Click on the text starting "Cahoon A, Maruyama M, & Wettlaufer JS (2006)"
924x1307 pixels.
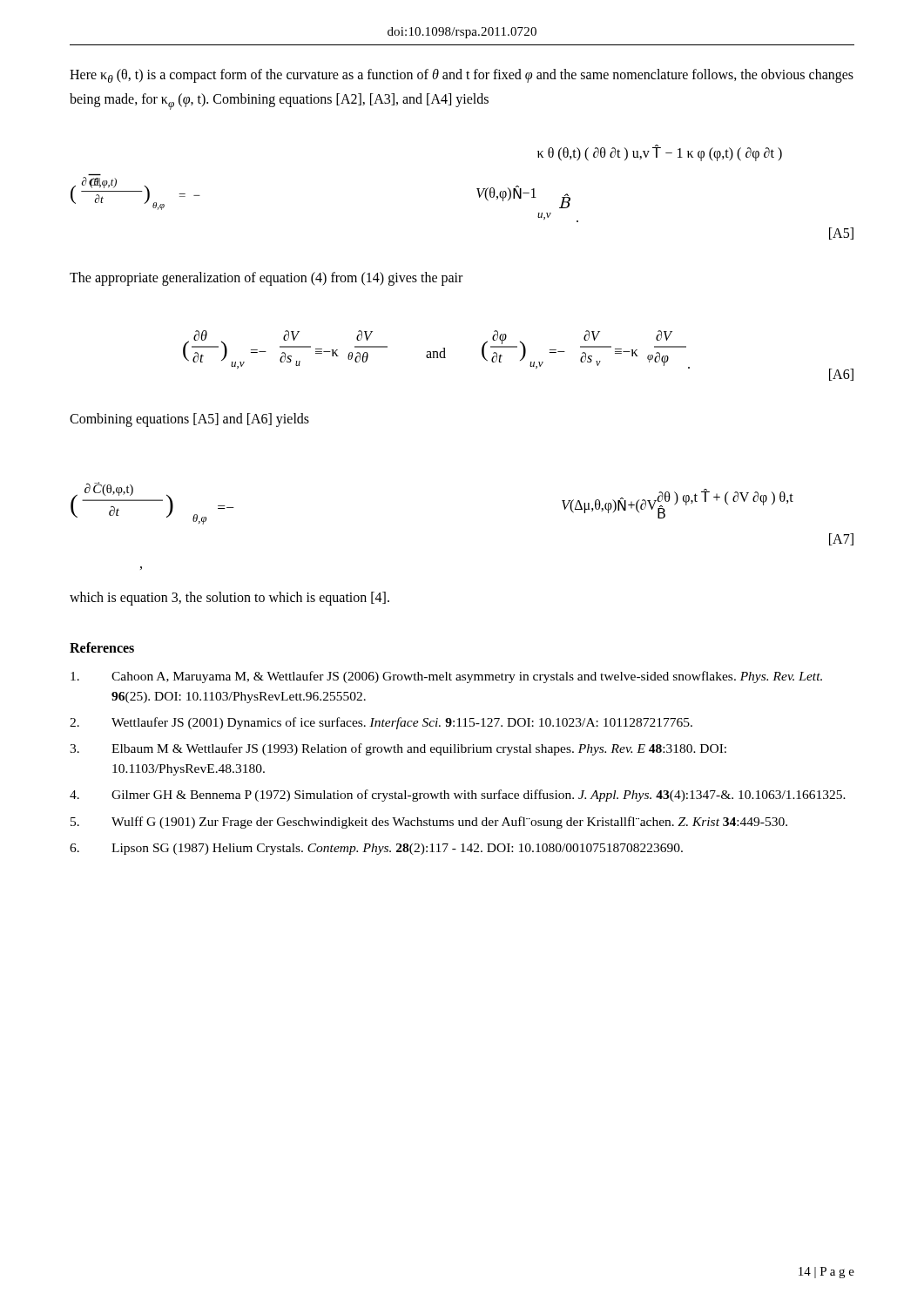462,686
